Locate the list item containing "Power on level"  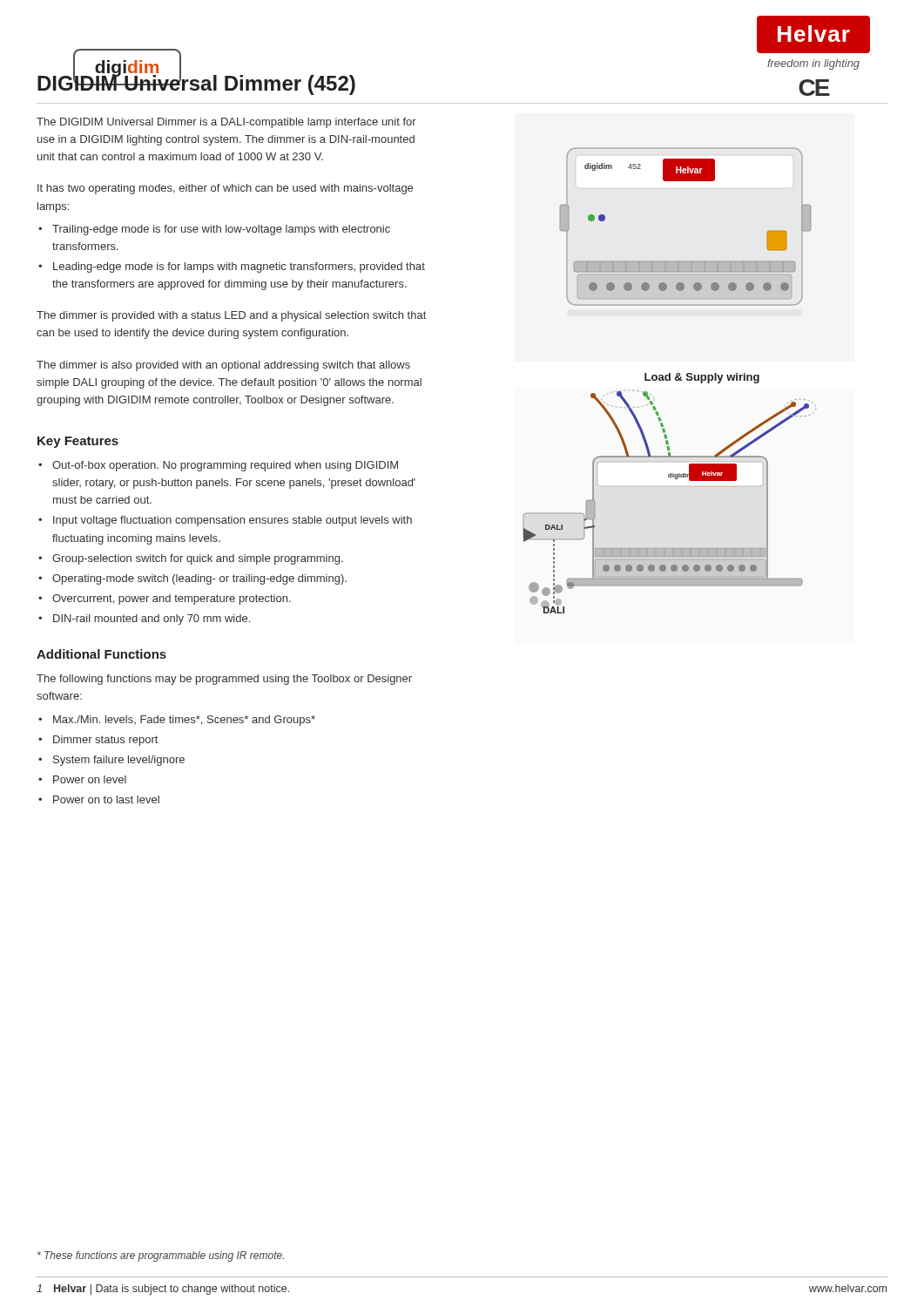(89, 779)
